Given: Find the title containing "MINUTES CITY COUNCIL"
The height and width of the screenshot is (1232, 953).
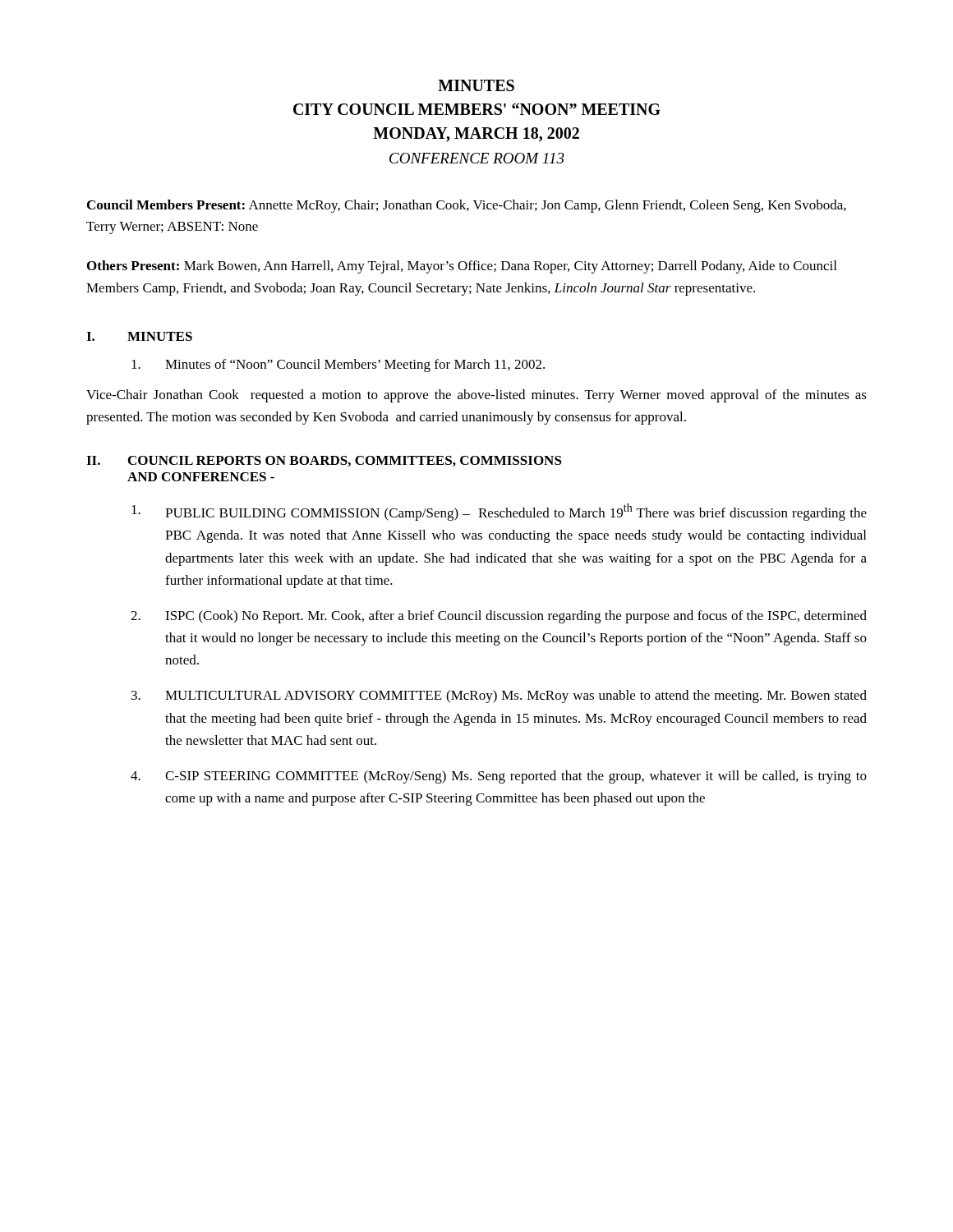Looking at the screenshot, I should (476, 122).
